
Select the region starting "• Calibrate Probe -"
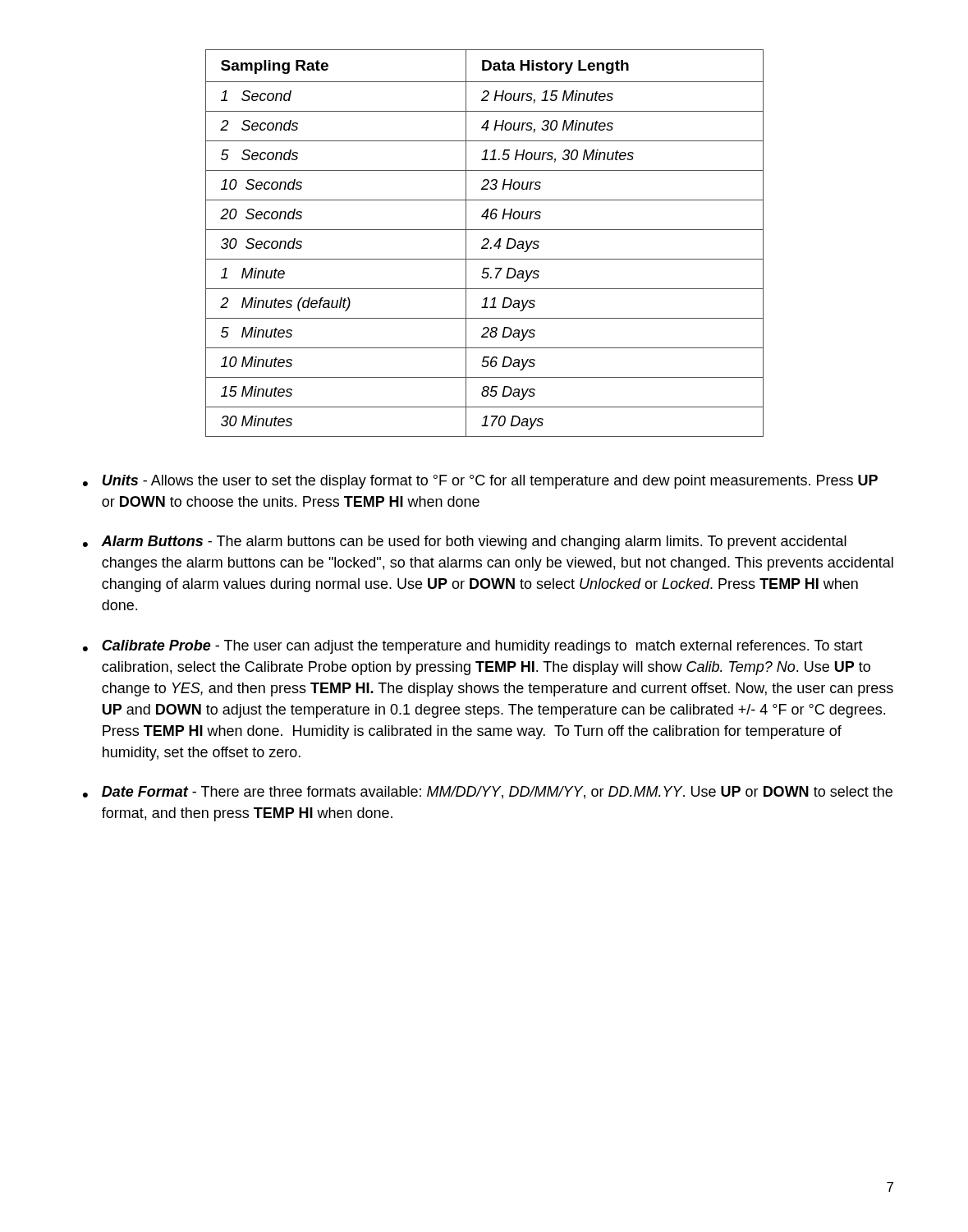click(488, 699)
